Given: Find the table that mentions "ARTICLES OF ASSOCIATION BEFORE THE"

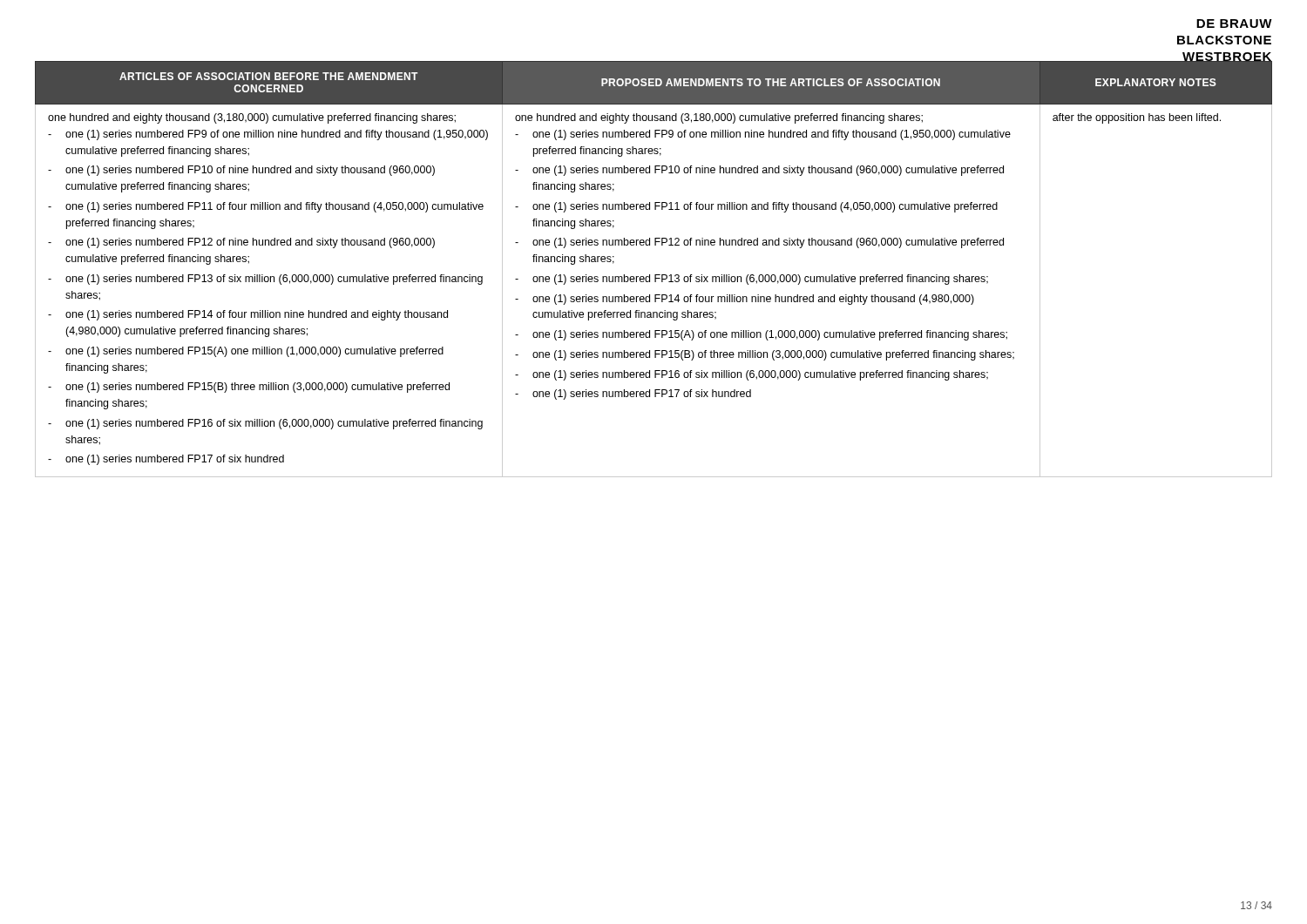Looking at the screenshot, I should click(x=654, y=269).
